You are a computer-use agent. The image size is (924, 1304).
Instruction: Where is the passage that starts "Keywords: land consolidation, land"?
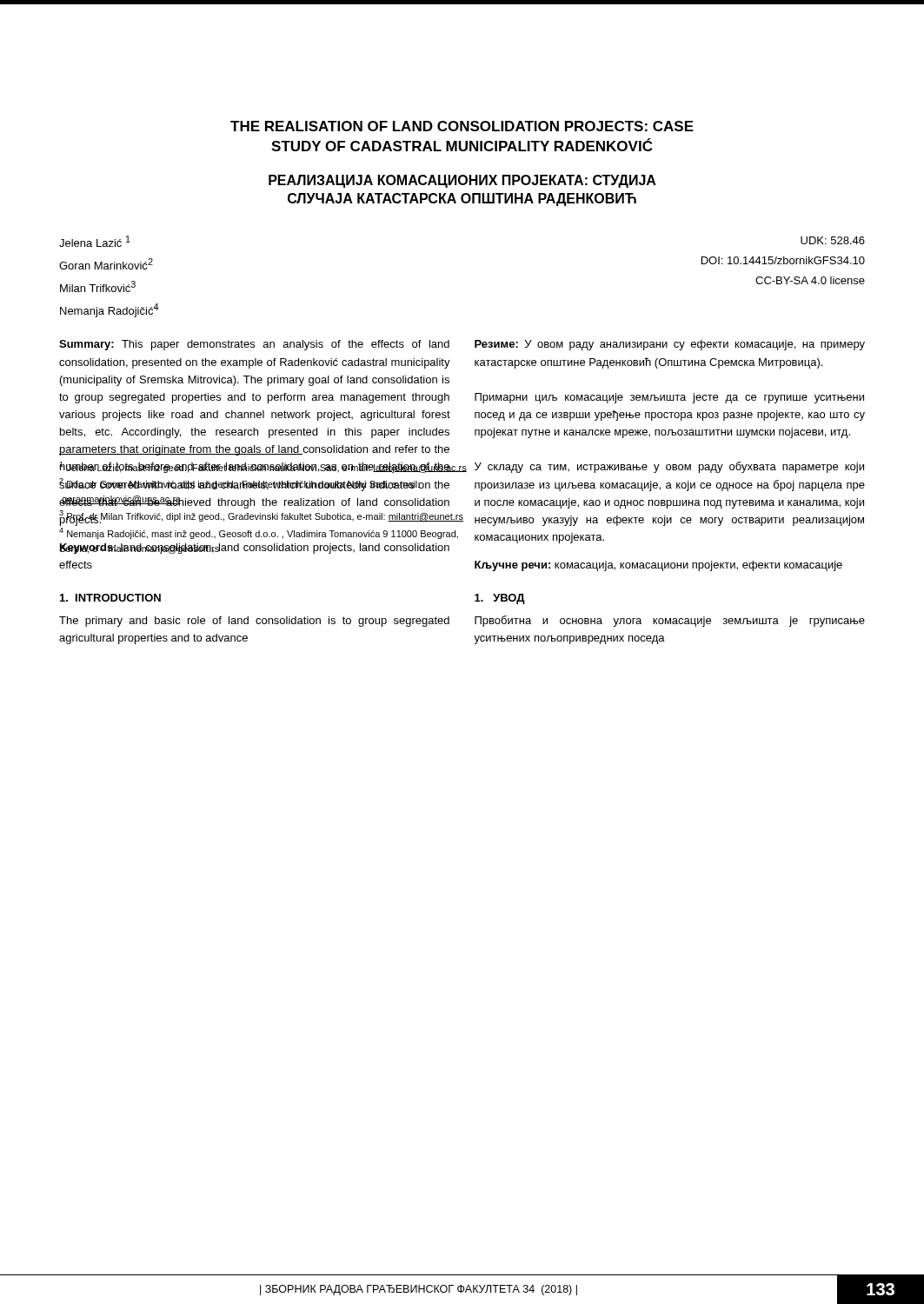tap(254, 556)
